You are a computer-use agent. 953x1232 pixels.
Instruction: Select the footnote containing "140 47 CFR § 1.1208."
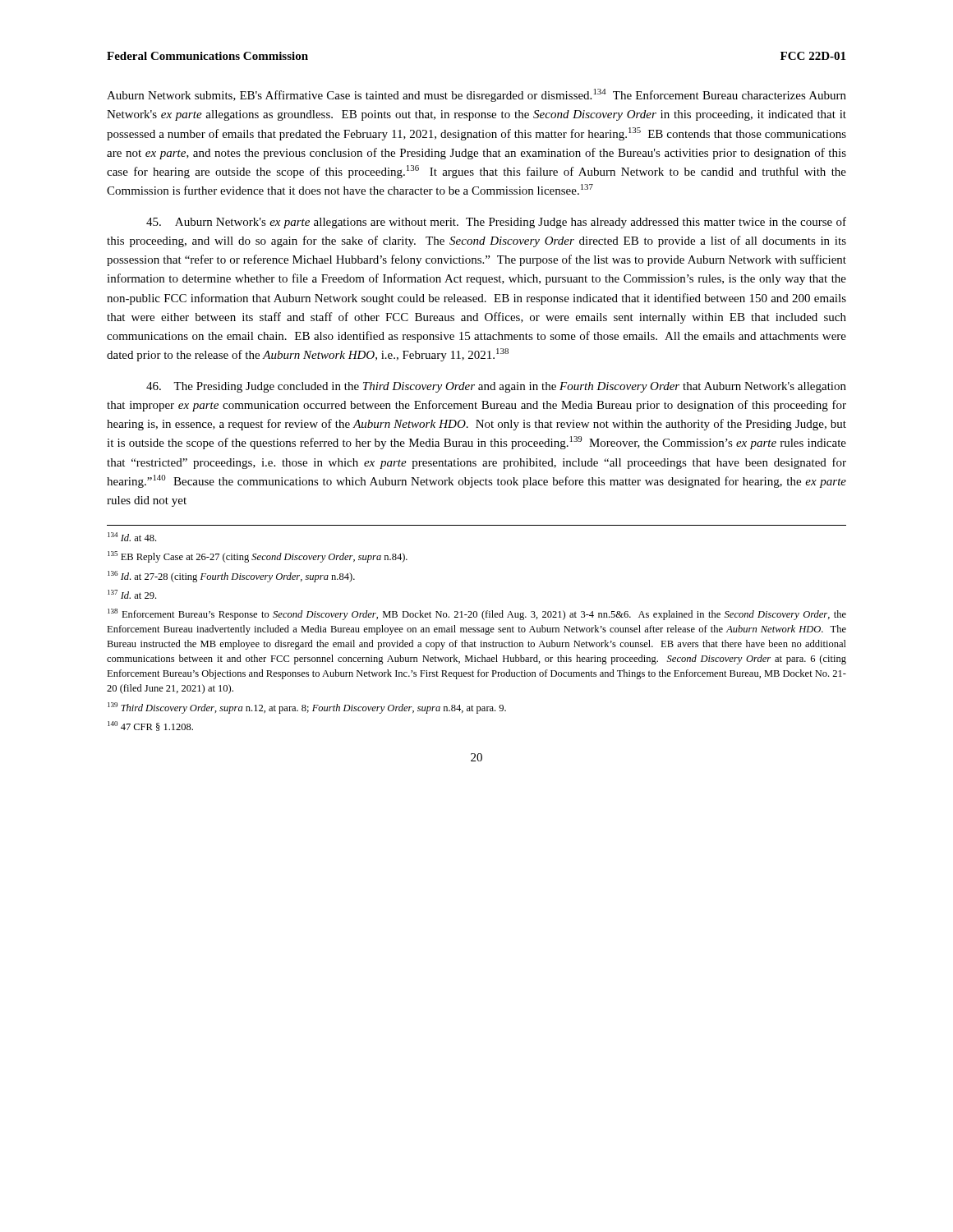(x=150, y=726)
